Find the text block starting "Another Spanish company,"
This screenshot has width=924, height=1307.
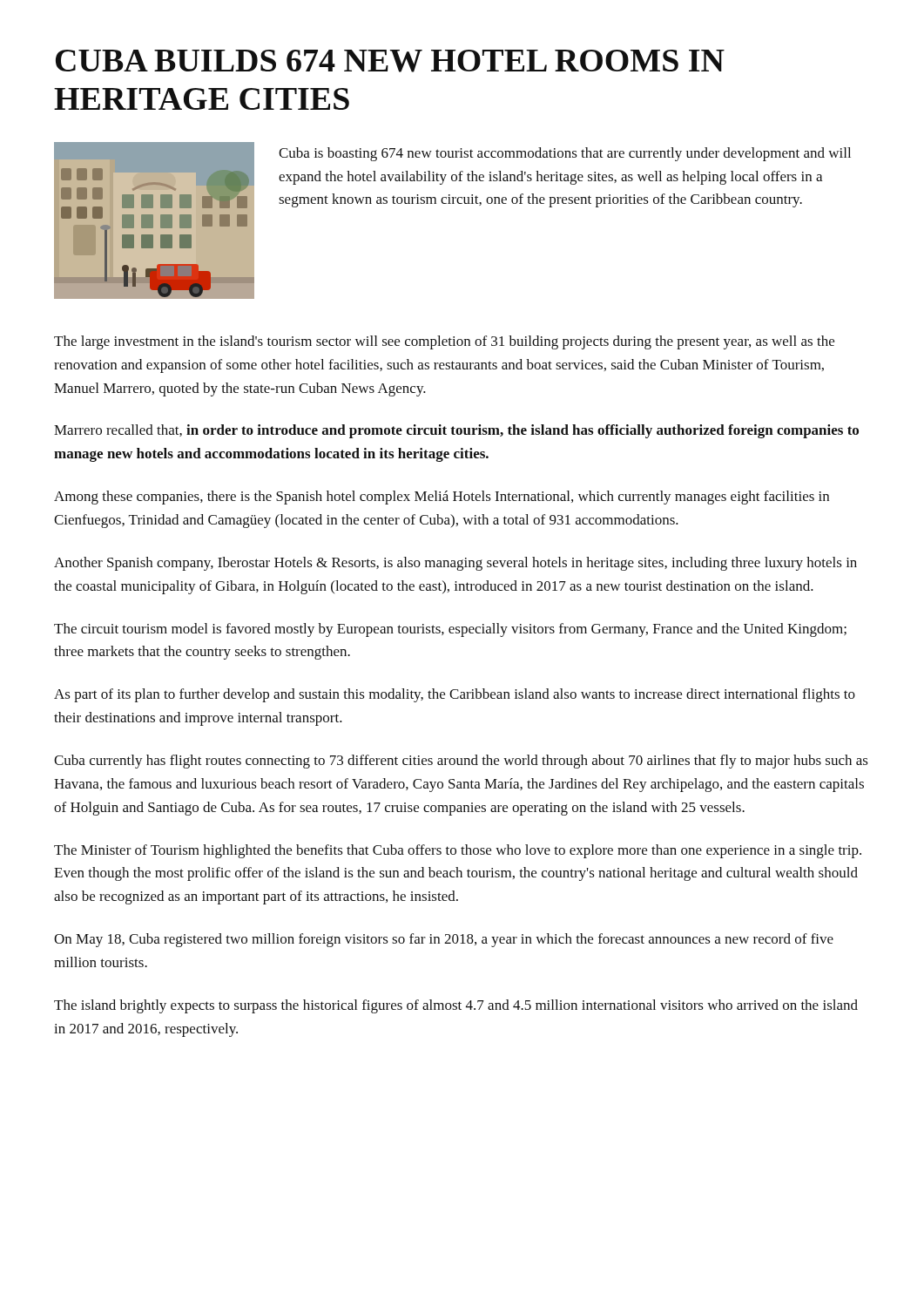click(462, 575)
